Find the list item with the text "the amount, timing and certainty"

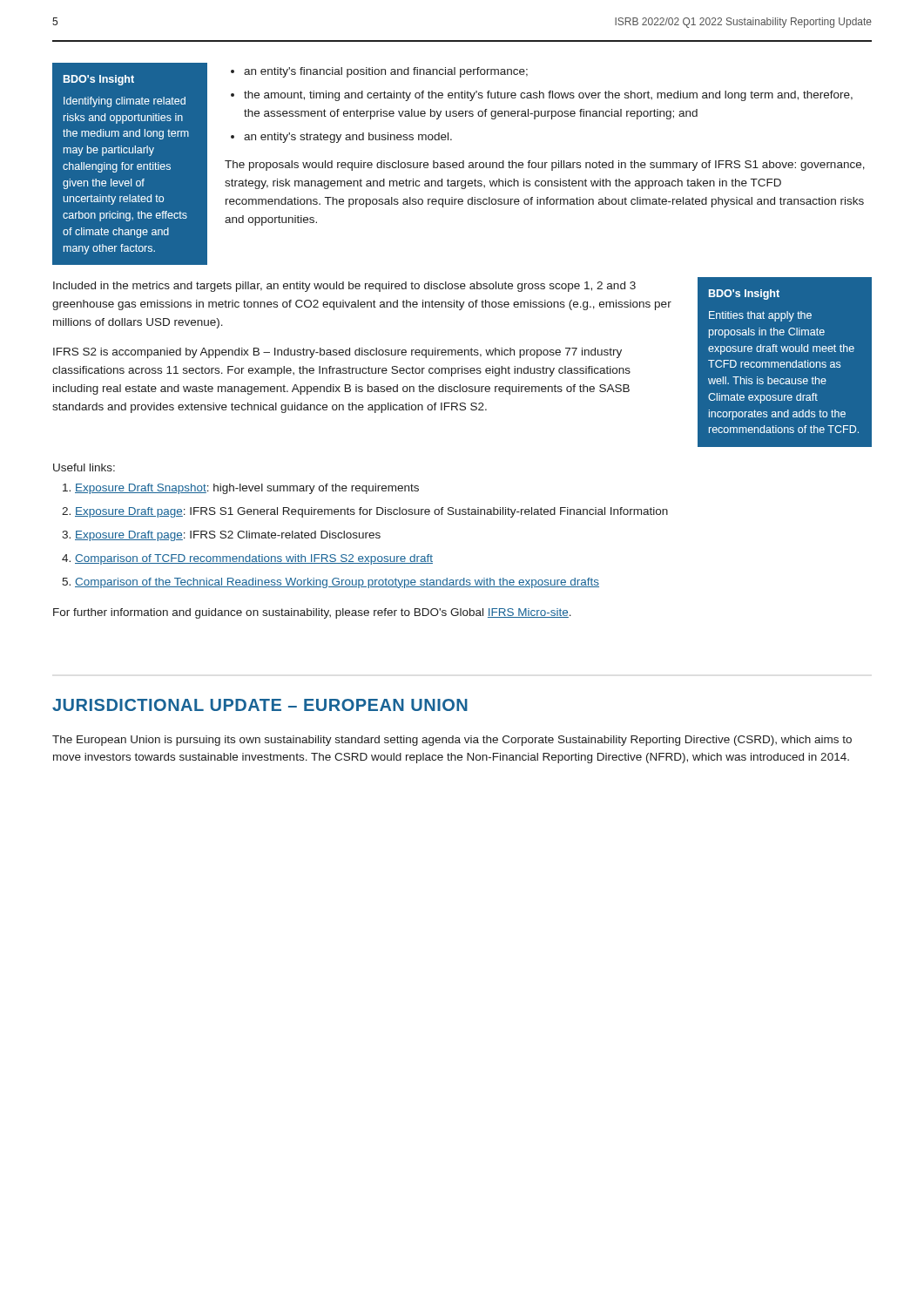(x=549, y=104)
